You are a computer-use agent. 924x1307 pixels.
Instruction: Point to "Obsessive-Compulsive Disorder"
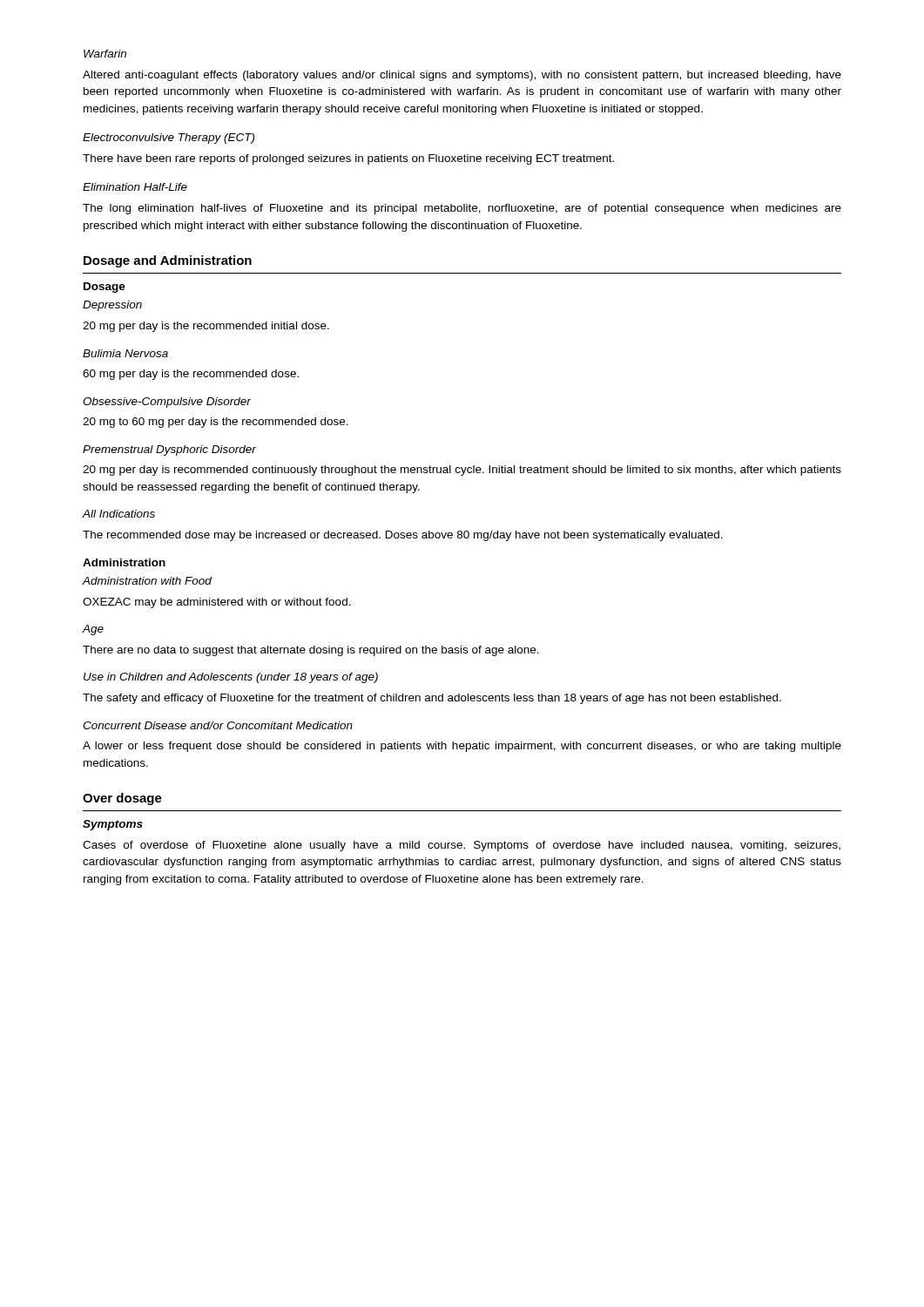167,401
